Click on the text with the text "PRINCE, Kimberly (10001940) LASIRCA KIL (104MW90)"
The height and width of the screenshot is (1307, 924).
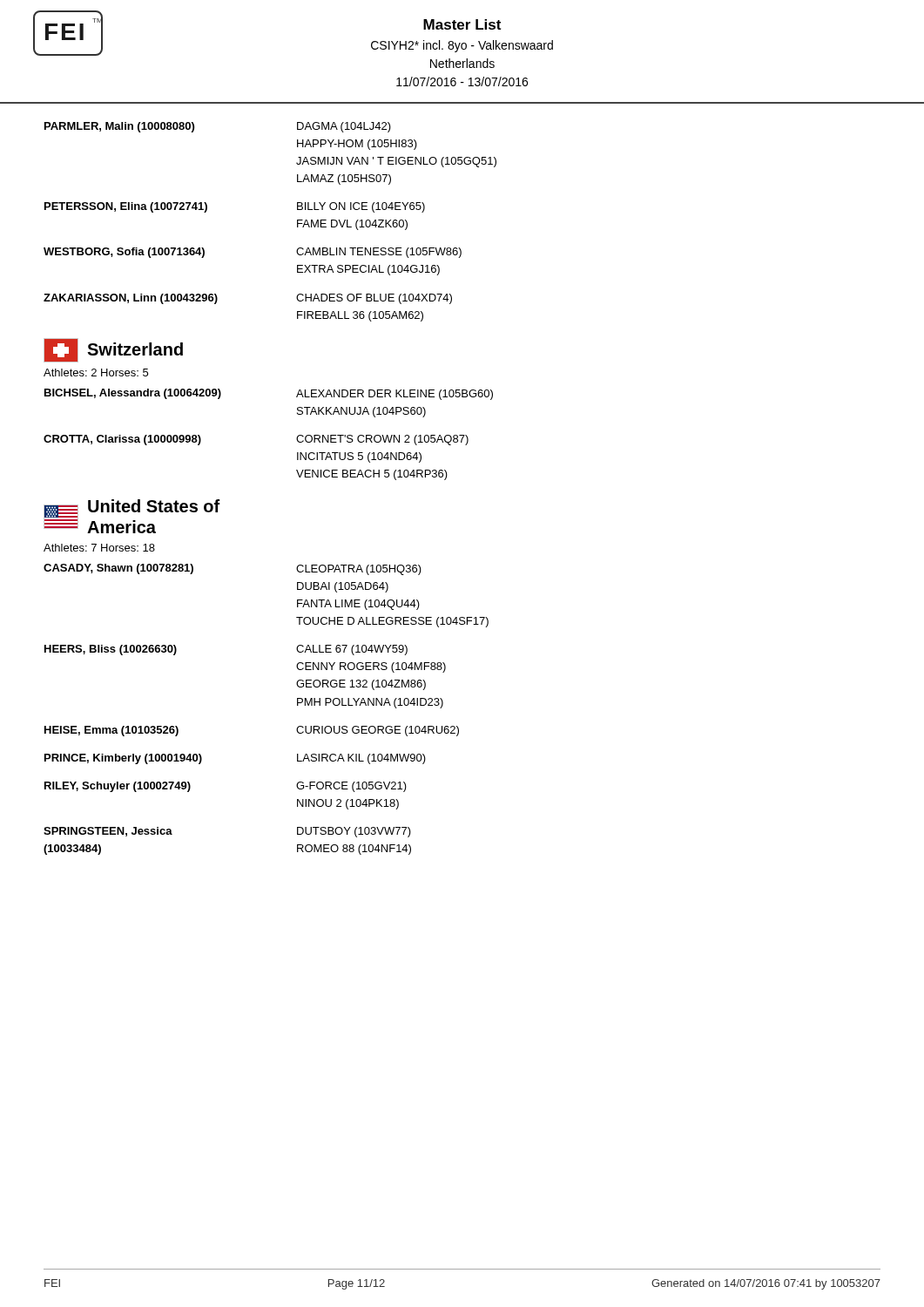(x=121, y=758)
